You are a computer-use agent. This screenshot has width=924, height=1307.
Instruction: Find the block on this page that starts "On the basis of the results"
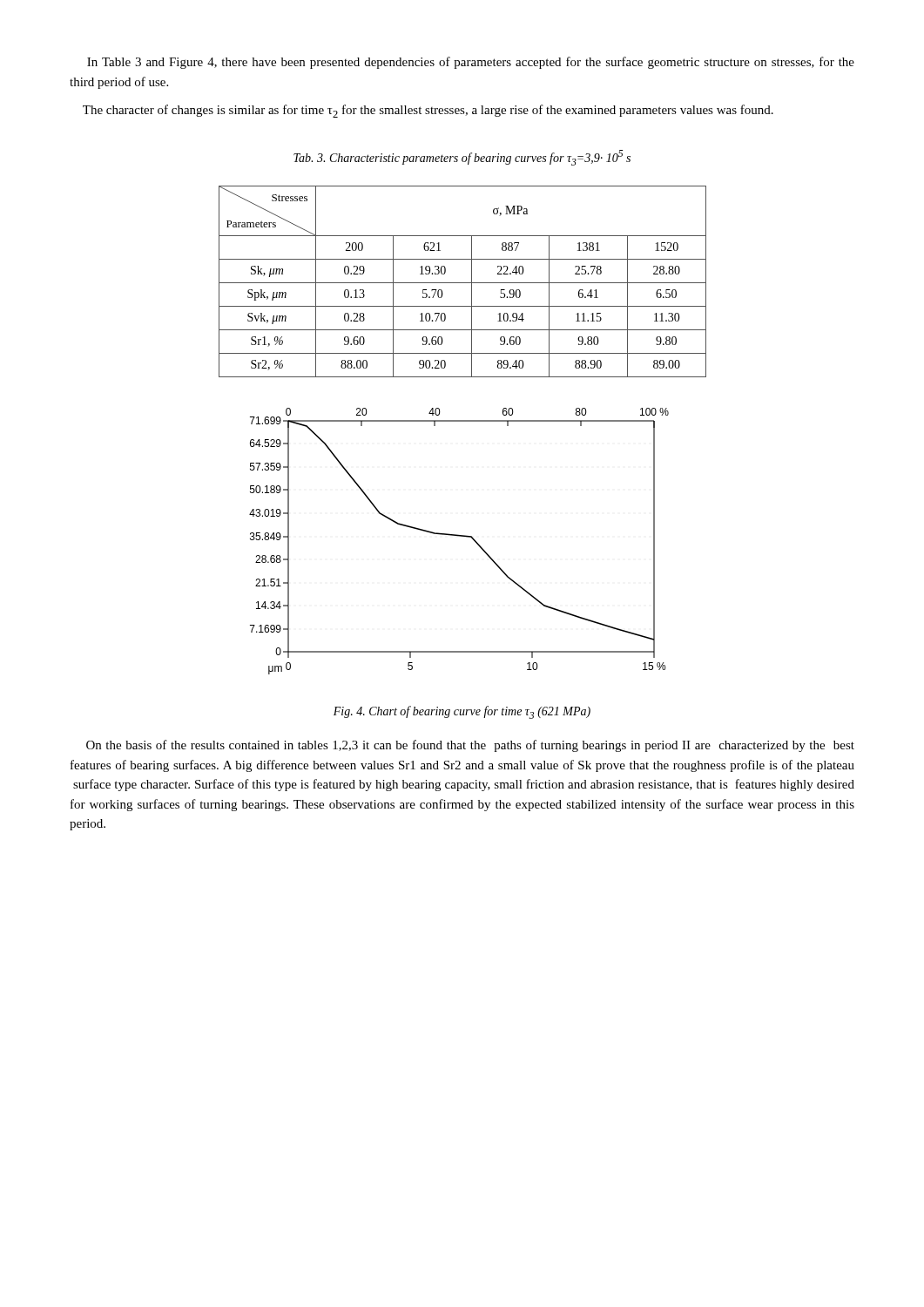point(462,784)
